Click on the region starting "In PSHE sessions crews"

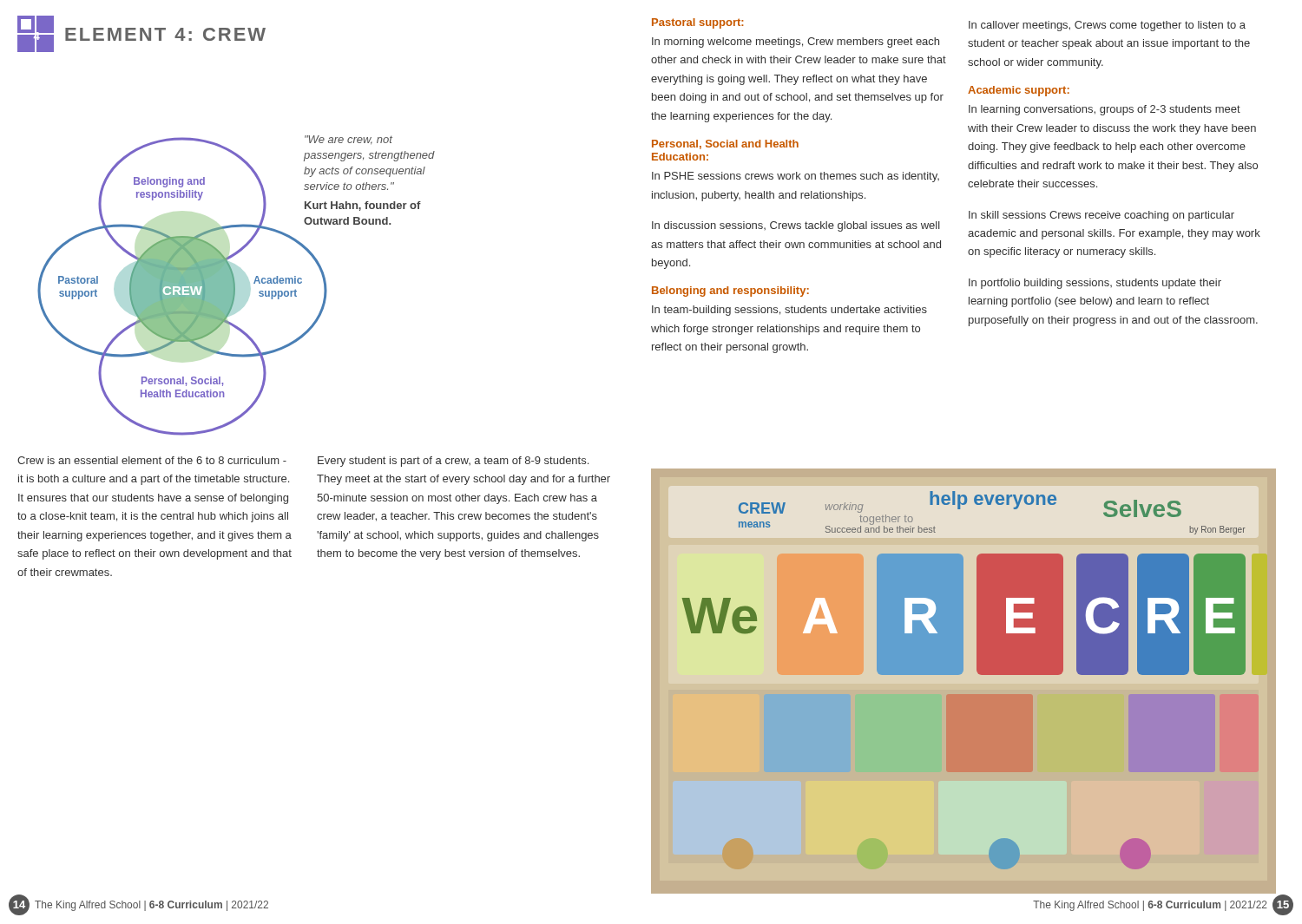point(795,185)
